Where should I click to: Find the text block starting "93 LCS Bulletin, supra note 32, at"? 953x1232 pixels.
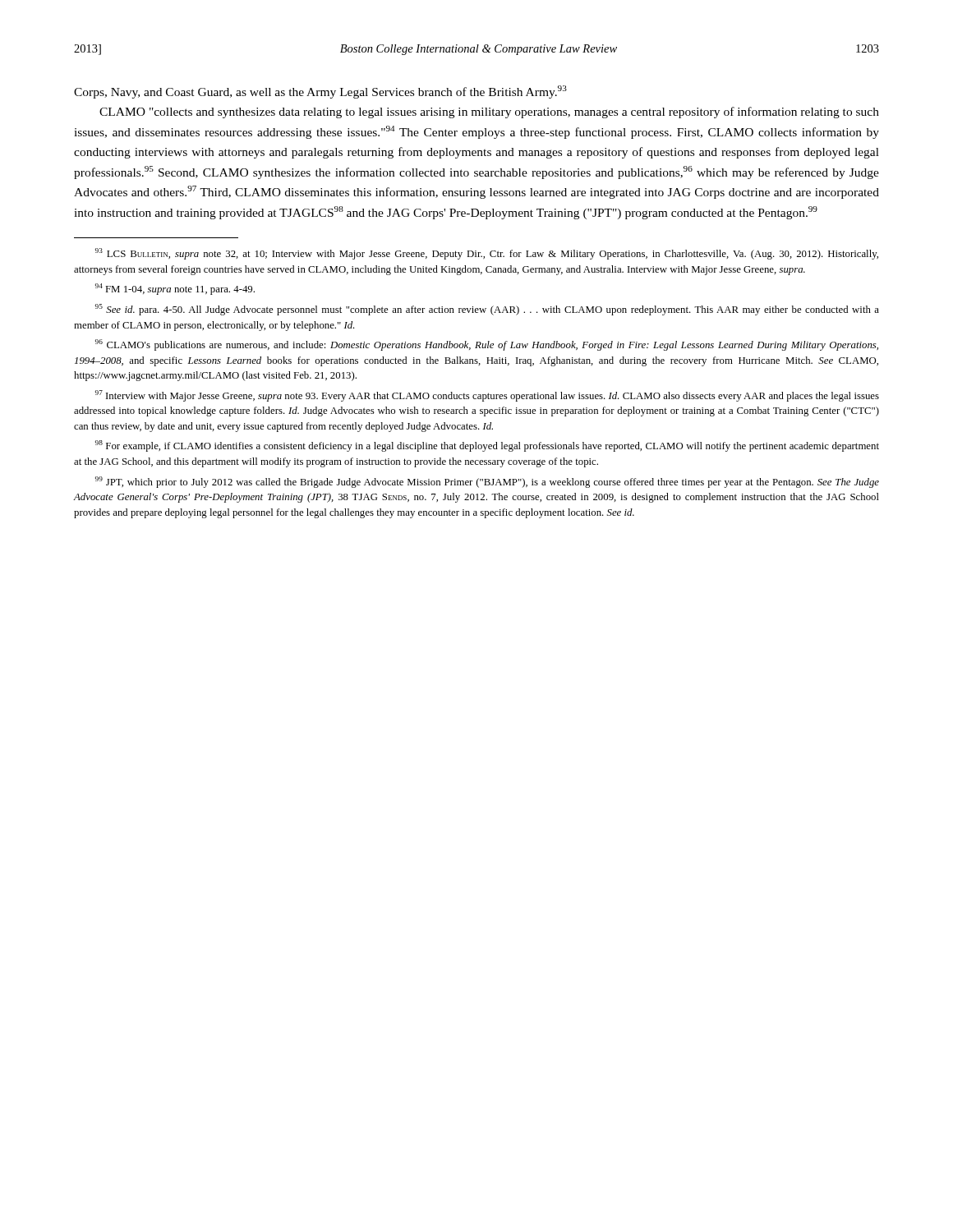click(476, 262)
